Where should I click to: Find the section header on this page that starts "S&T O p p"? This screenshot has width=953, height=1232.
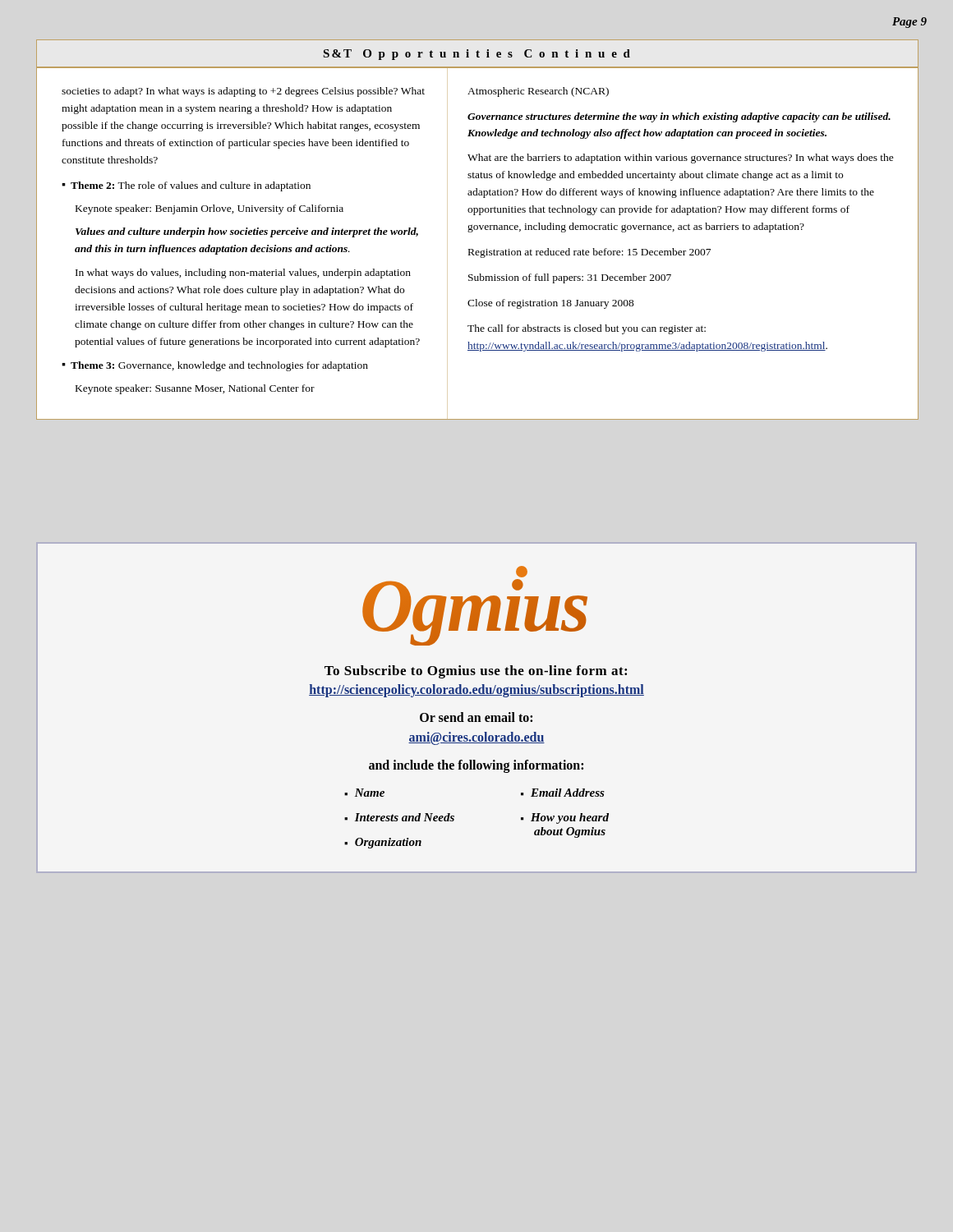click(x=477, y=53)
